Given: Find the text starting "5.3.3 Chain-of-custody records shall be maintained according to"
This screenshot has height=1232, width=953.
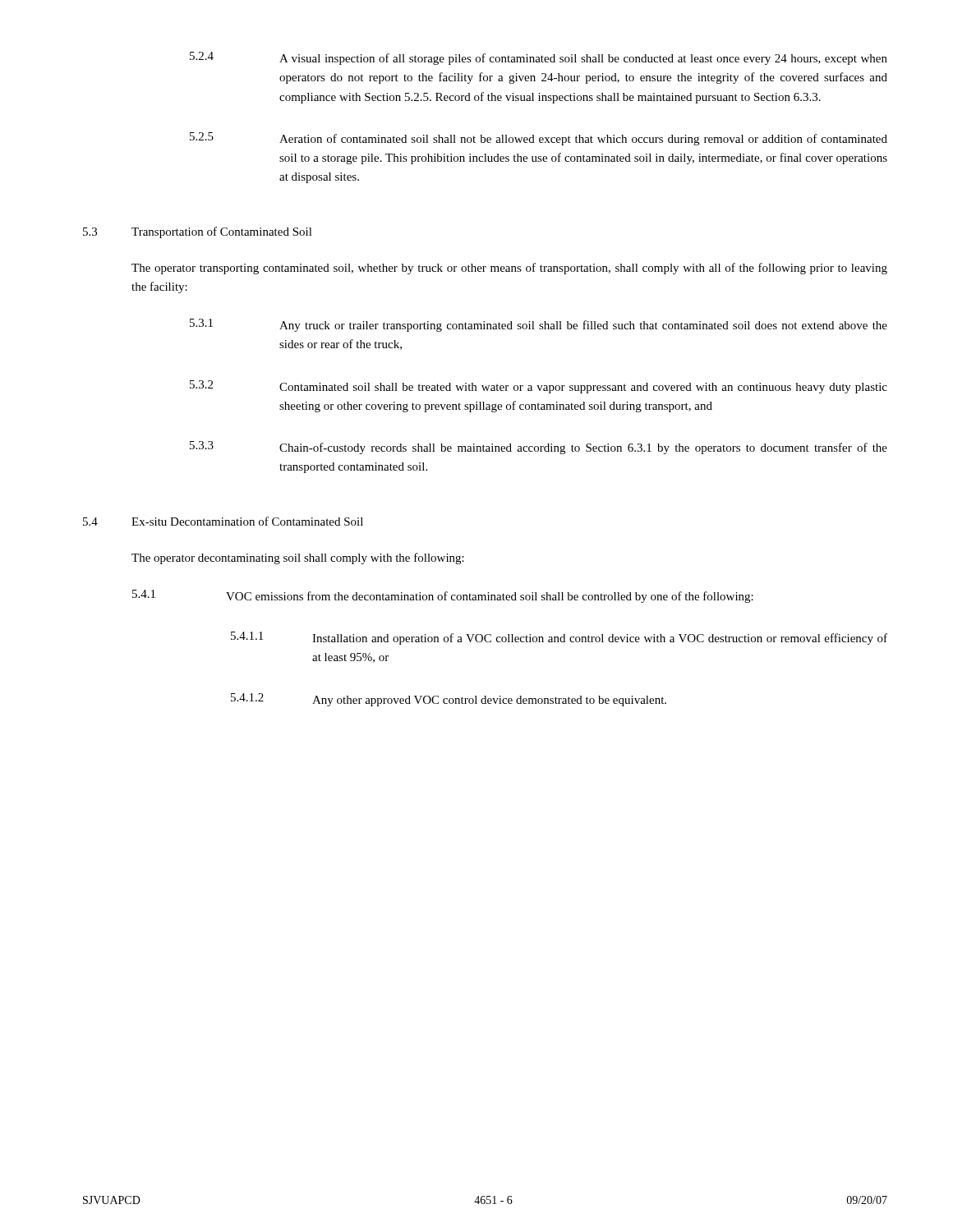Looking at the screenshot, I should pyautogui.click(x=538, y=458).
